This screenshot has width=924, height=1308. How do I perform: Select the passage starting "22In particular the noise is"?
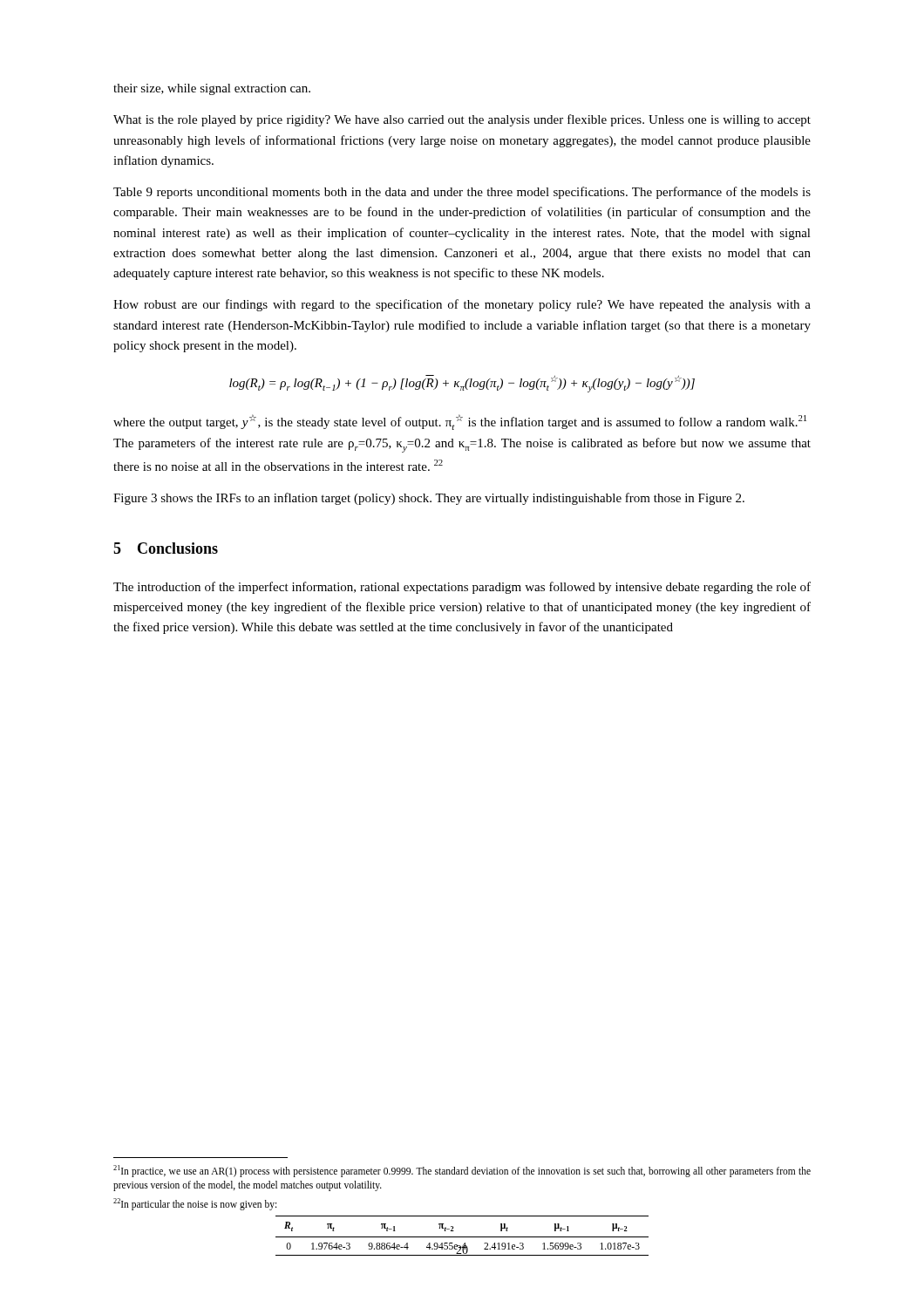195,1203
